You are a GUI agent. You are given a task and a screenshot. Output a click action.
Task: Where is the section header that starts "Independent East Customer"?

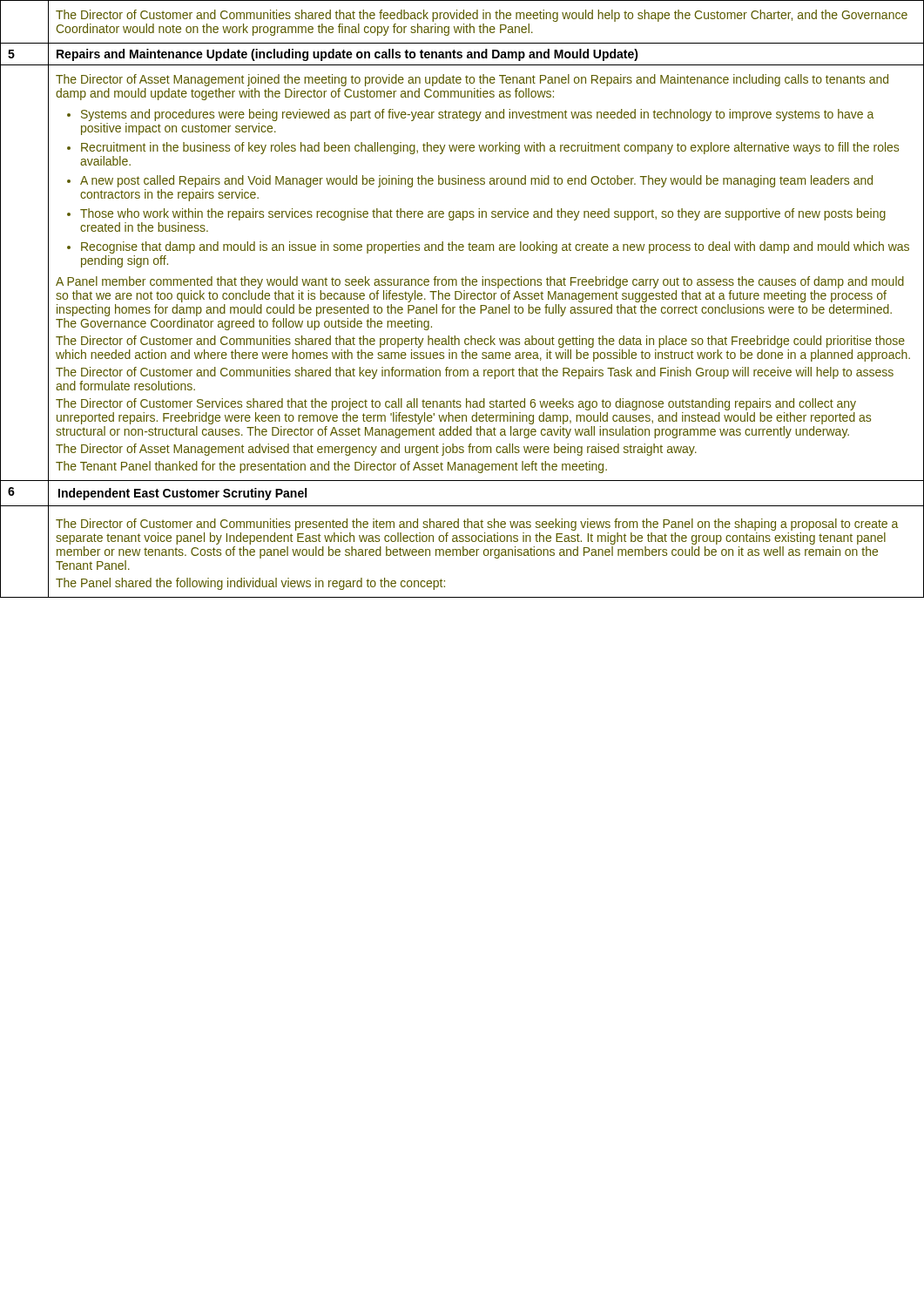[x=182, y=493]
